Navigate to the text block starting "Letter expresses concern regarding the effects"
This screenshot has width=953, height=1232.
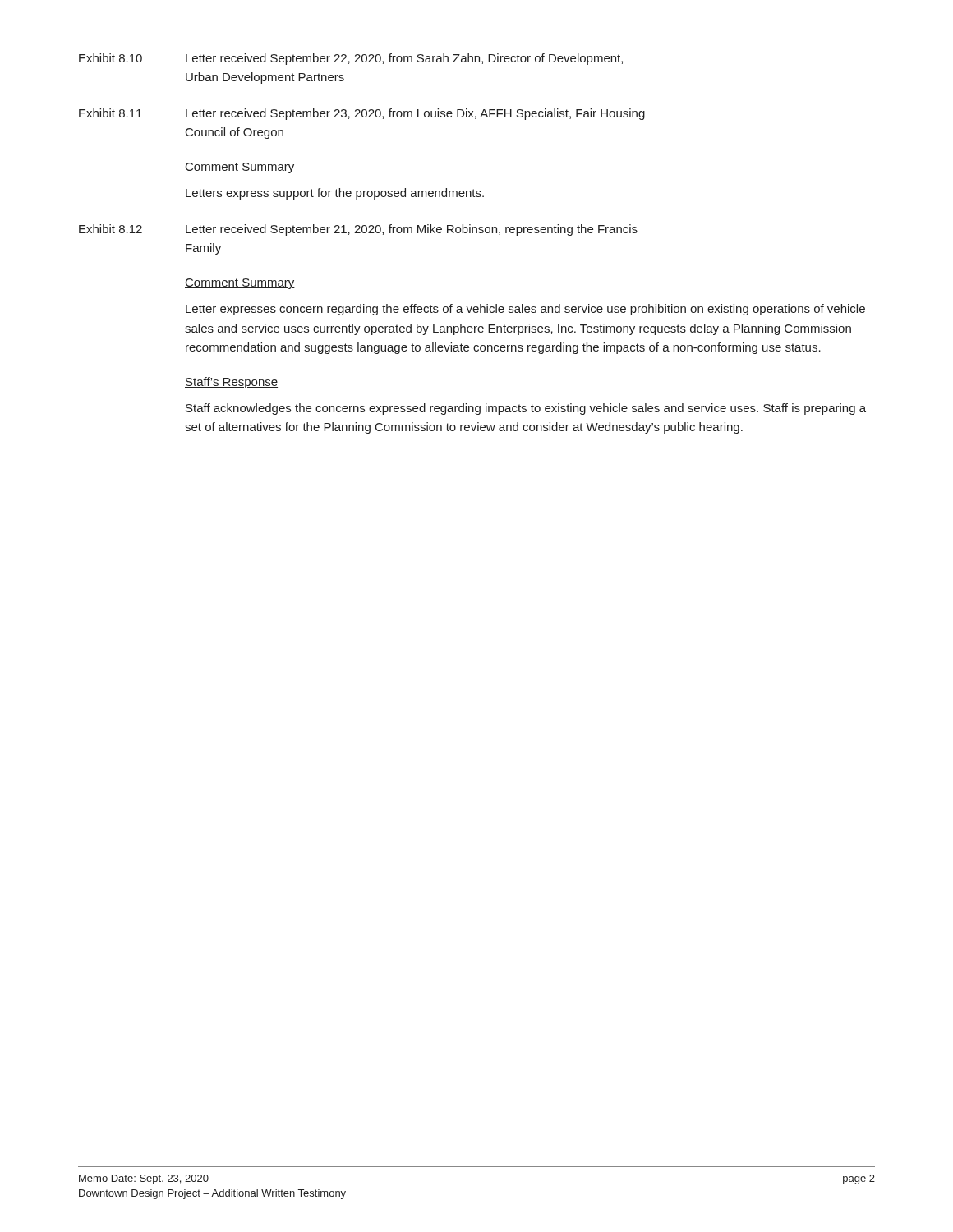[530, 328]
